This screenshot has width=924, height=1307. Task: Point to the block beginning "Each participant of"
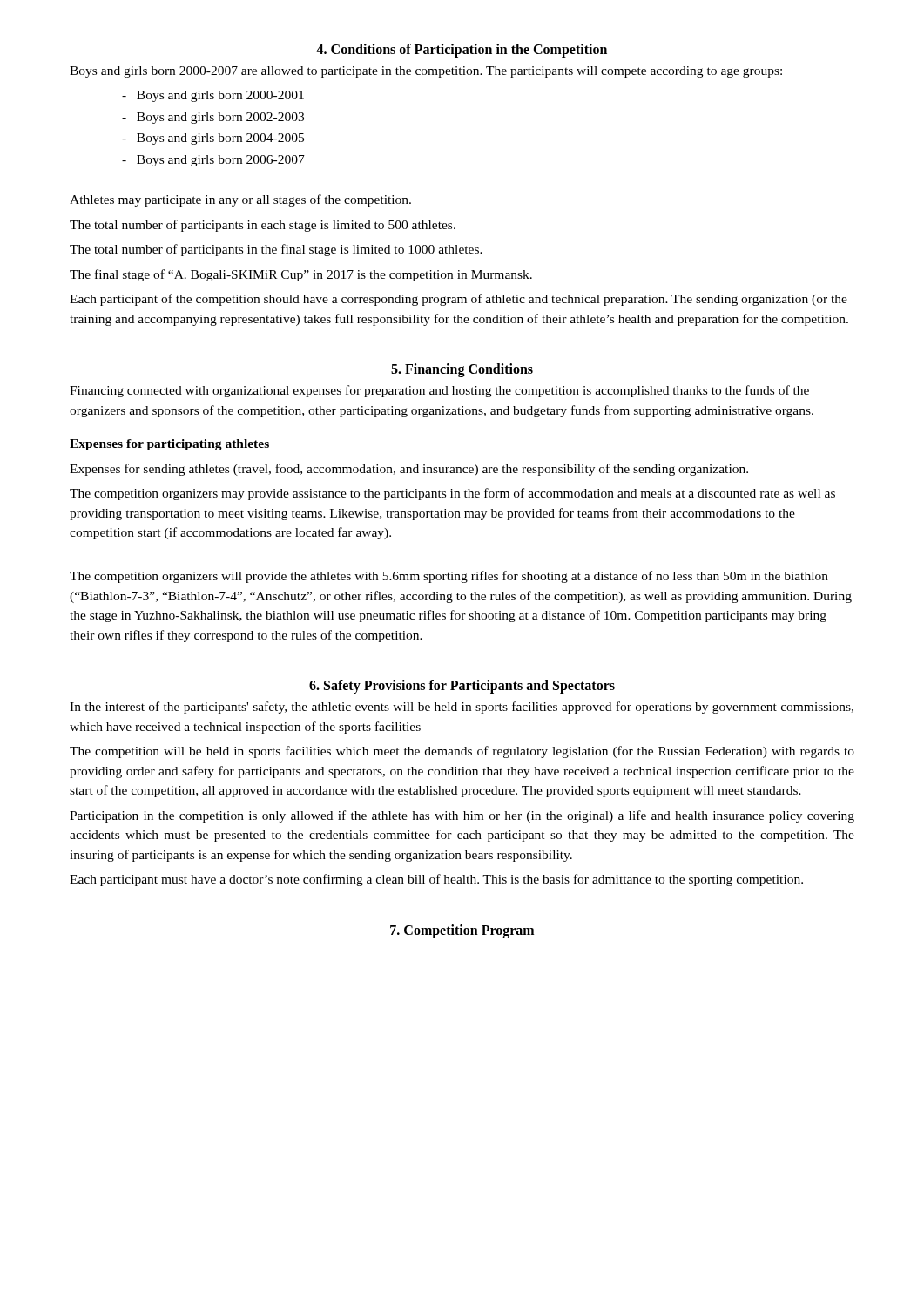[459, 308]
